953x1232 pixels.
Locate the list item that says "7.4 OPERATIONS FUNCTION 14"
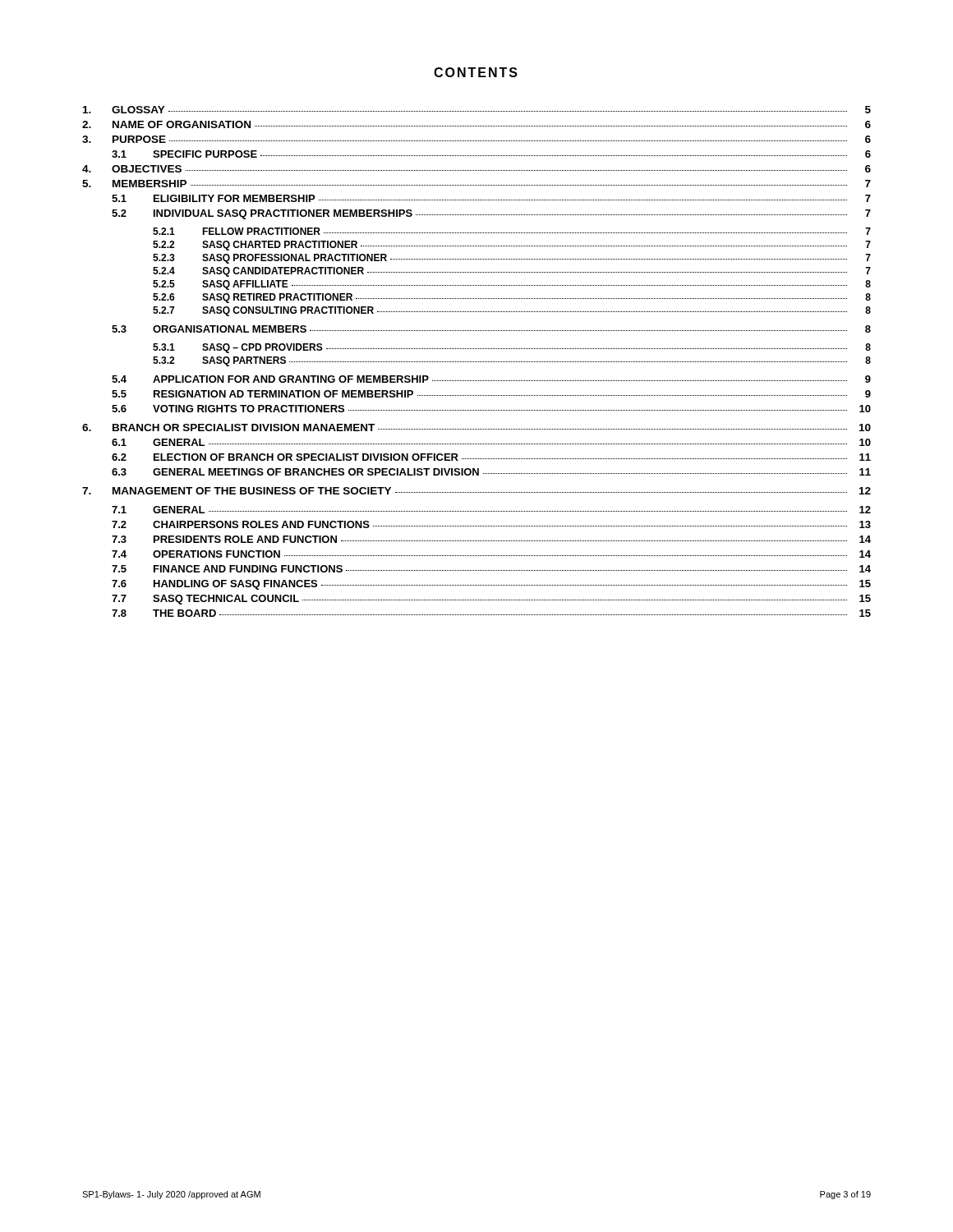click(476, 554)
